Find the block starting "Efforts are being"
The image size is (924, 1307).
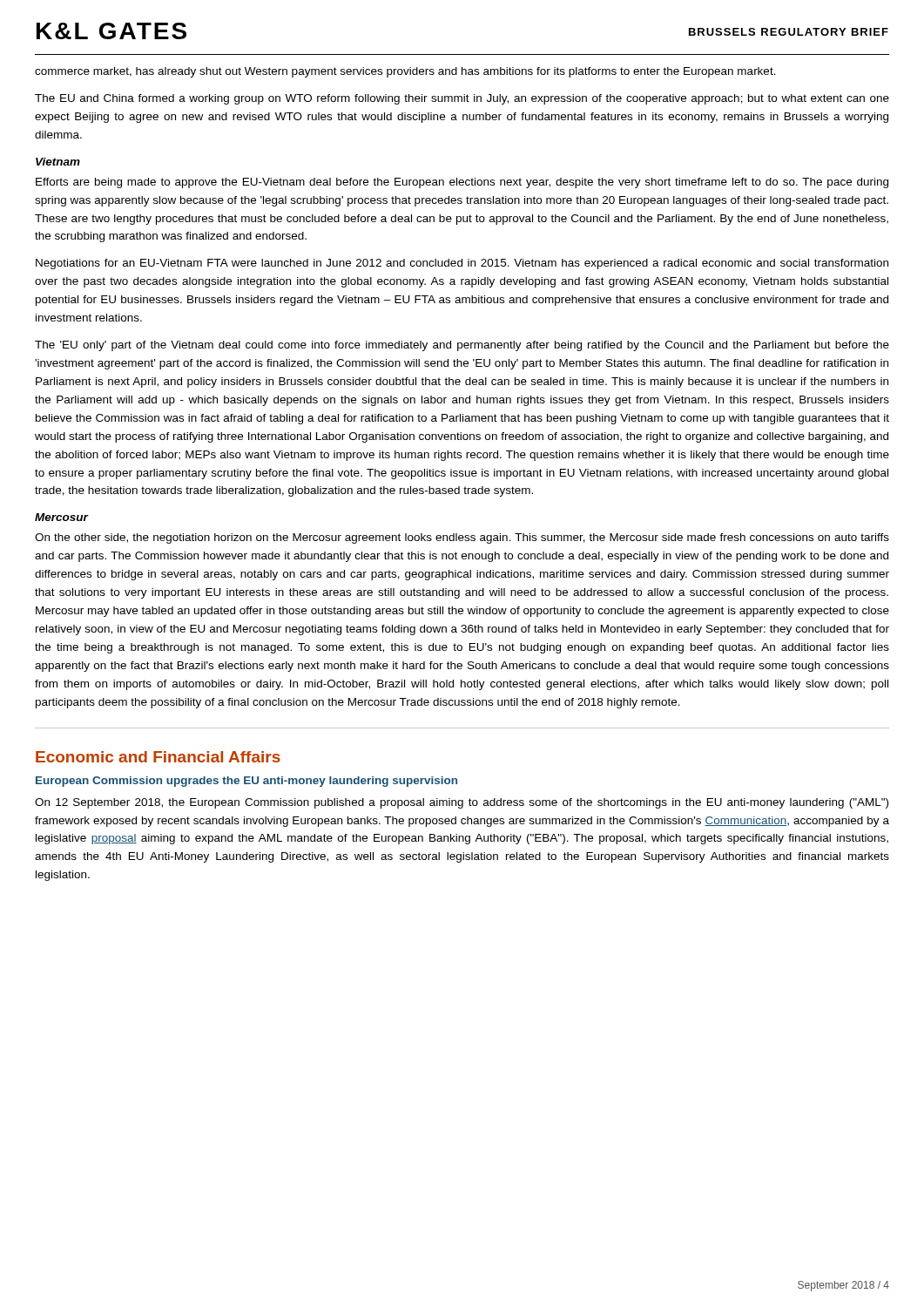pyautogui.click(x=462, y=209)
